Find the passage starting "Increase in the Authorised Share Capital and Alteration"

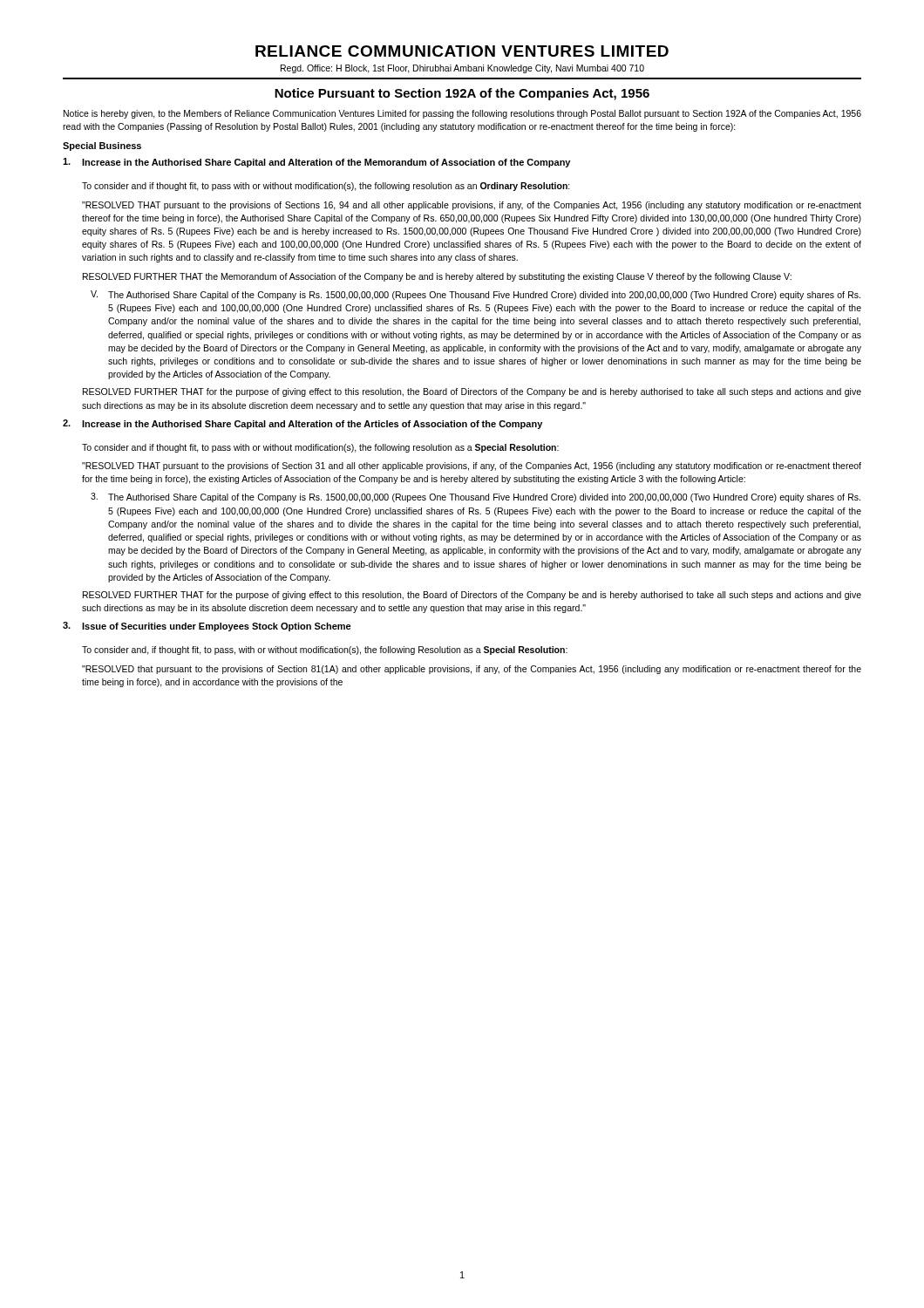(462, 165)
